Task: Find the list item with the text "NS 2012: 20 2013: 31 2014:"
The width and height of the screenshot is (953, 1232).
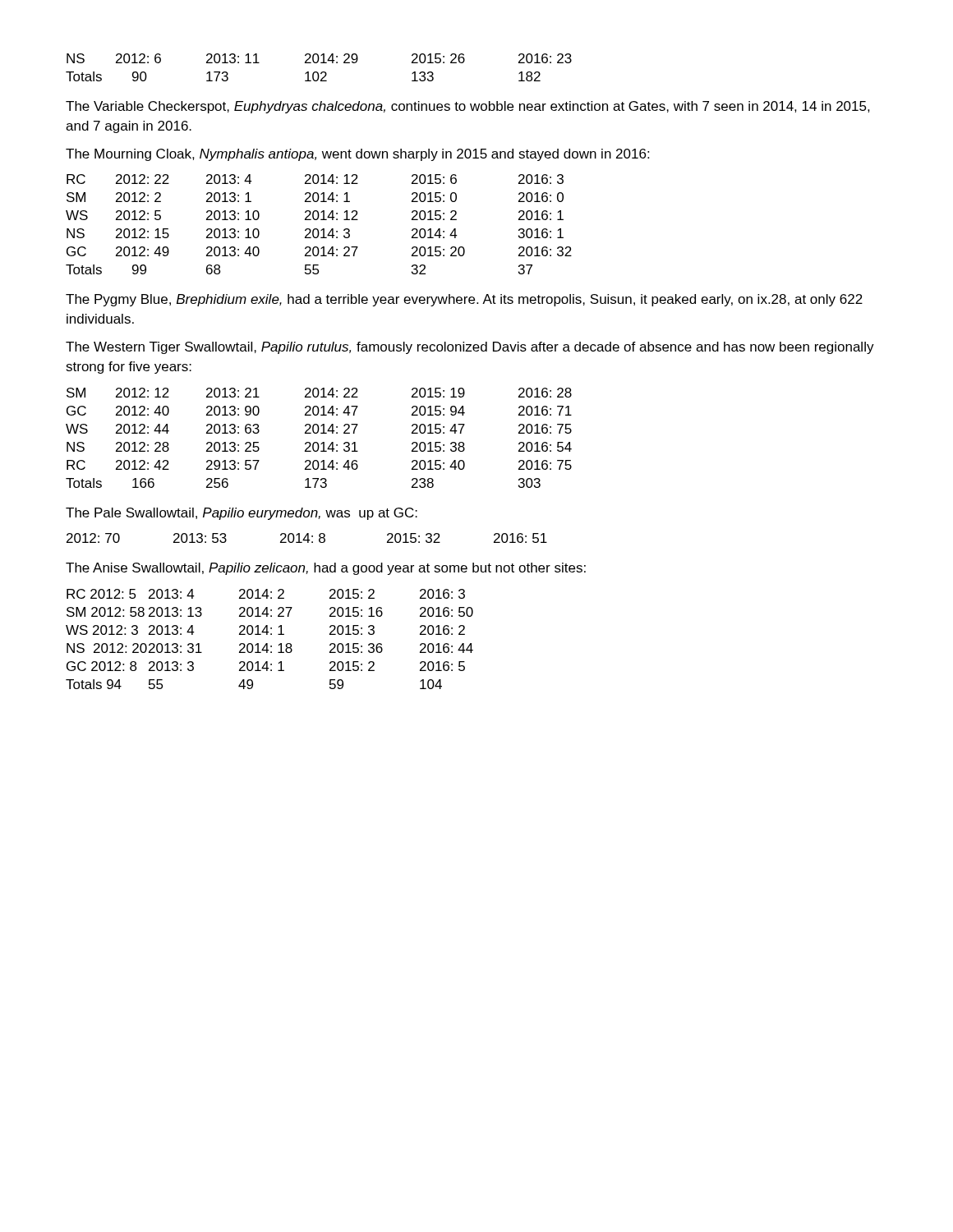Action: click(x=288, y=649)
